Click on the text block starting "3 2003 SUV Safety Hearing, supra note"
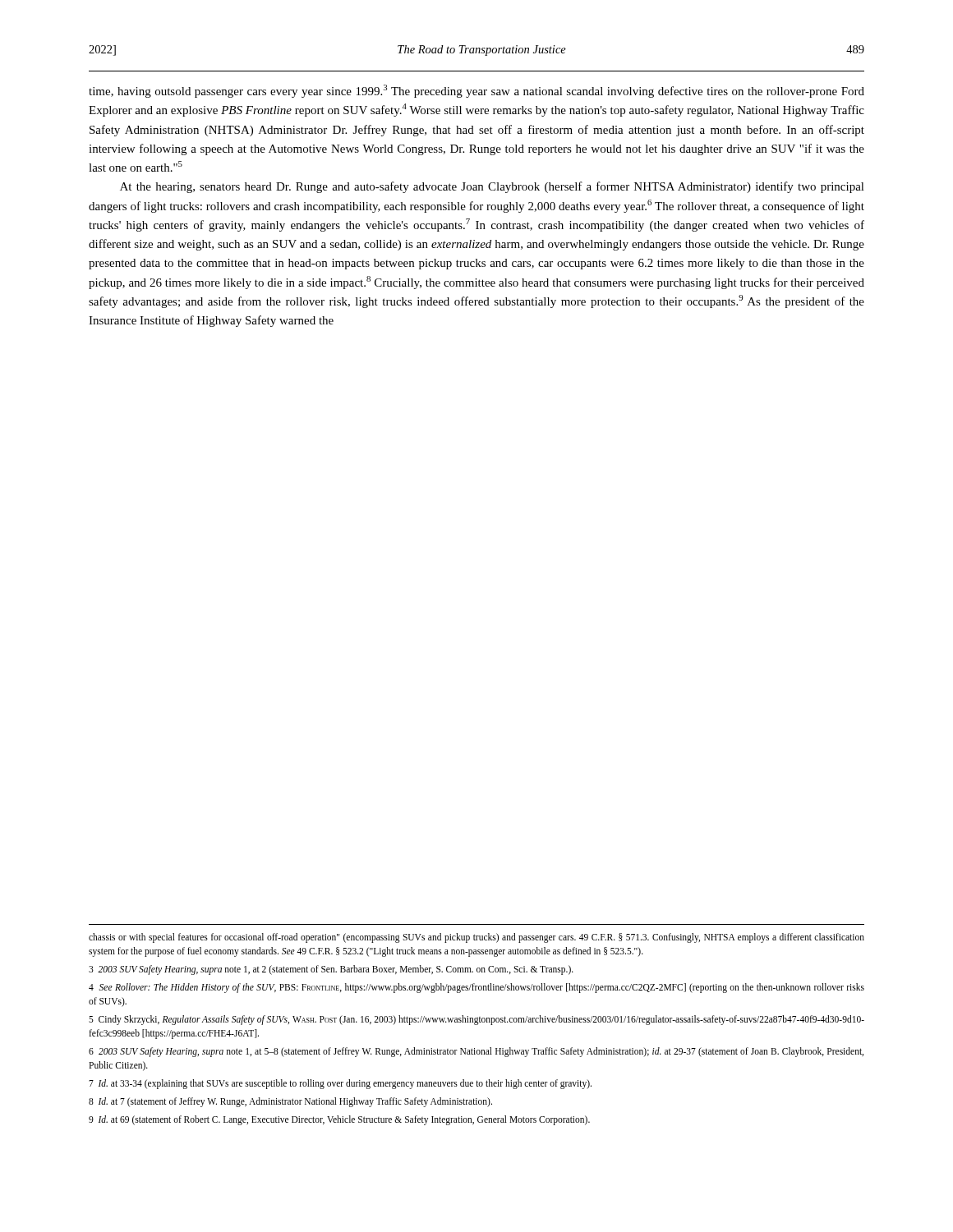 pos(476,970)
